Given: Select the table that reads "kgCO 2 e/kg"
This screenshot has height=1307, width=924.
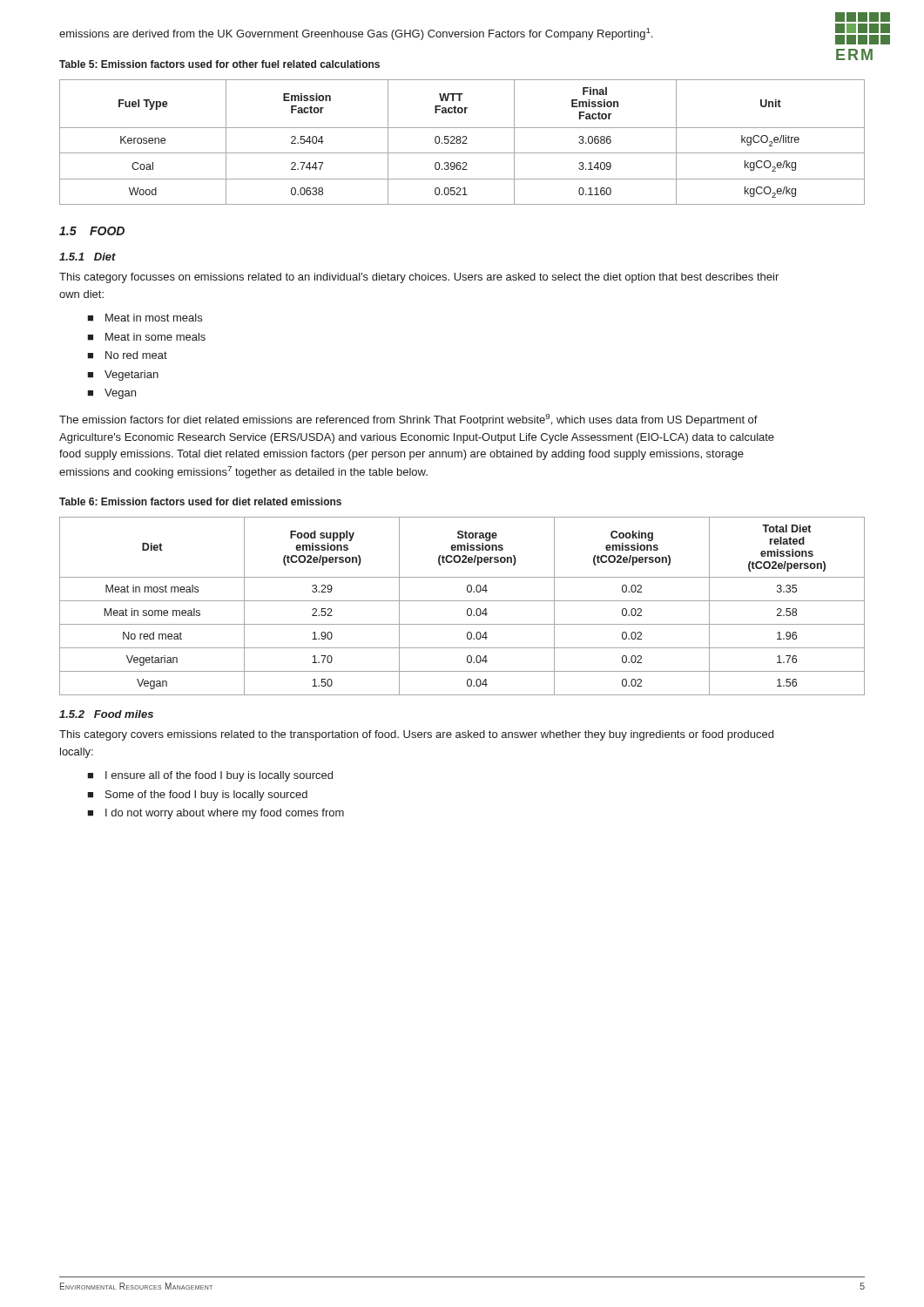Looking at the screenshot, I should [x=462, y=142].
